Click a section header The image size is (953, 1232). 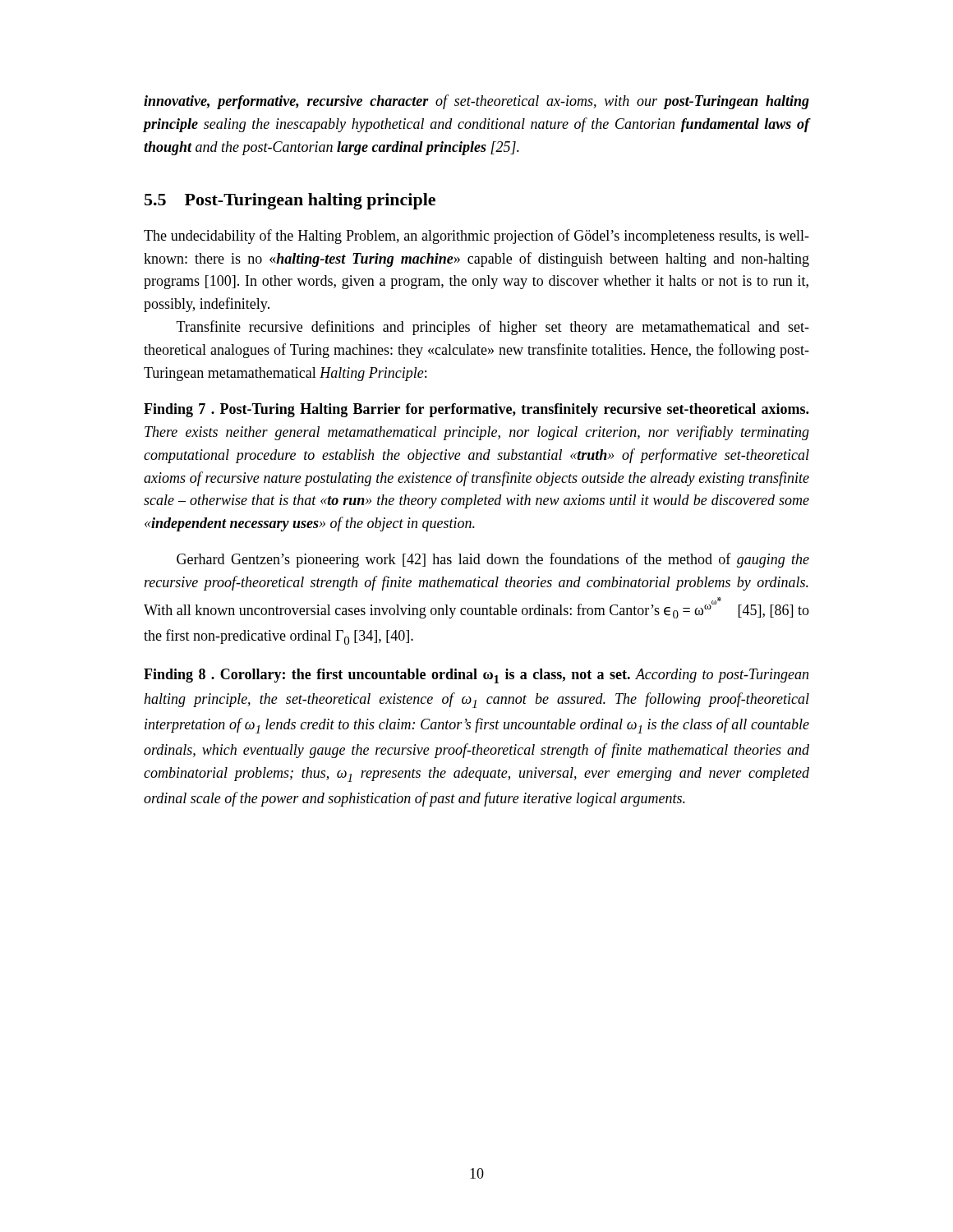[476, 199]
